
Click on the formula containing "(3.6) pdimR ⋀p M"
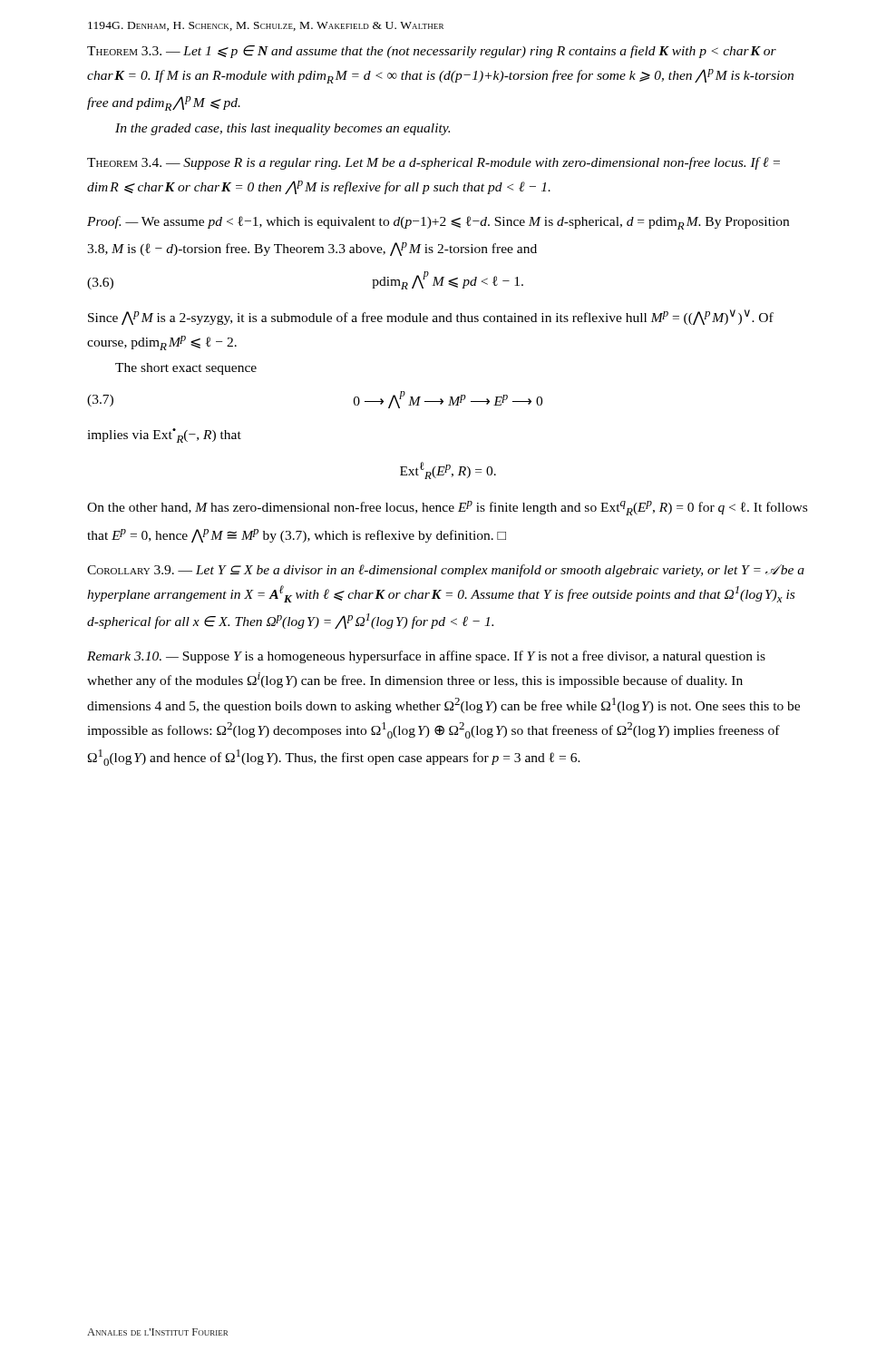click(x=448, y=282)
